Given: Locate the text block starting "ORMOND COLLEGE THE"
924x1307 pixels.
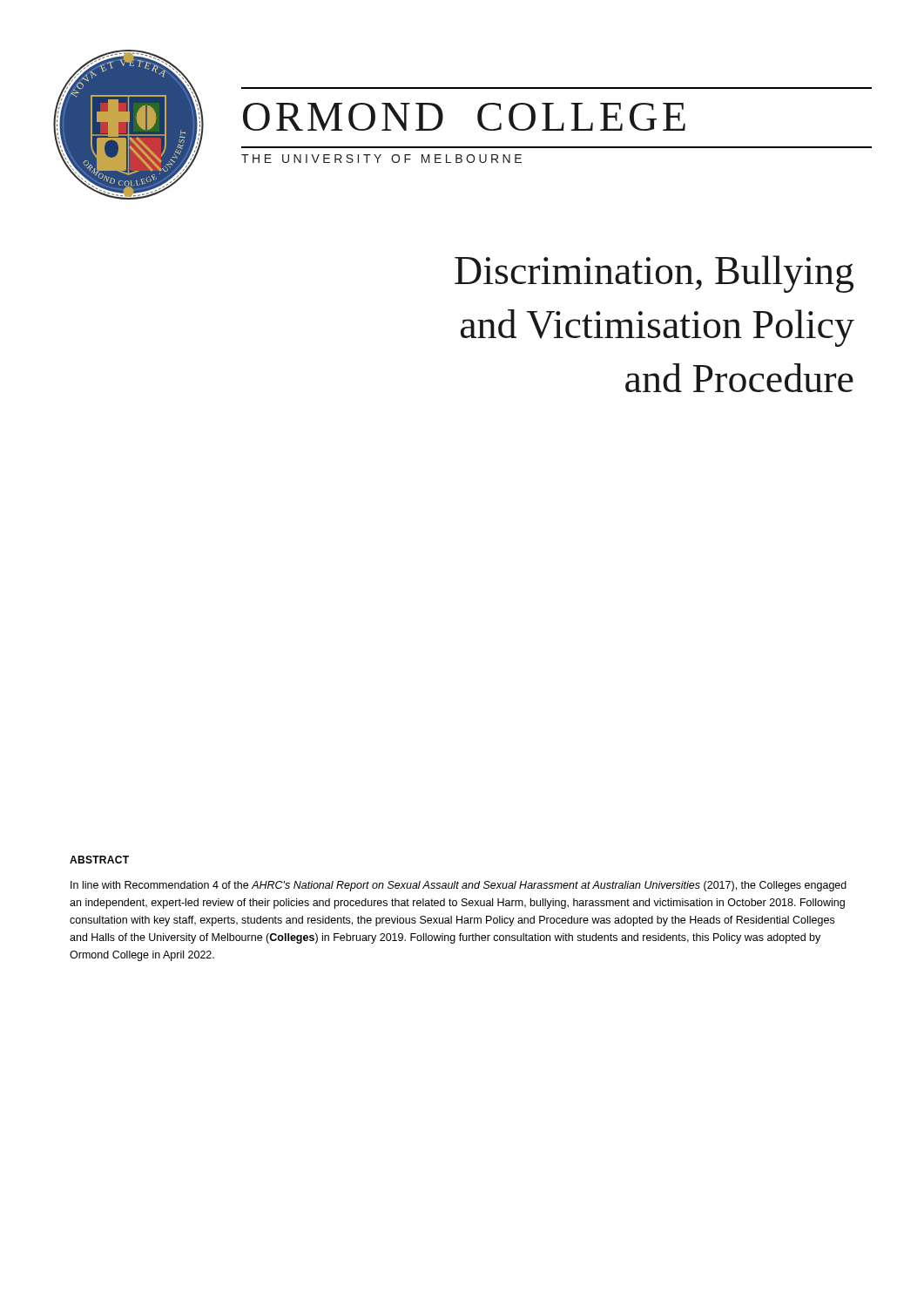Looking at the screenshot, I should pos(556,126).
